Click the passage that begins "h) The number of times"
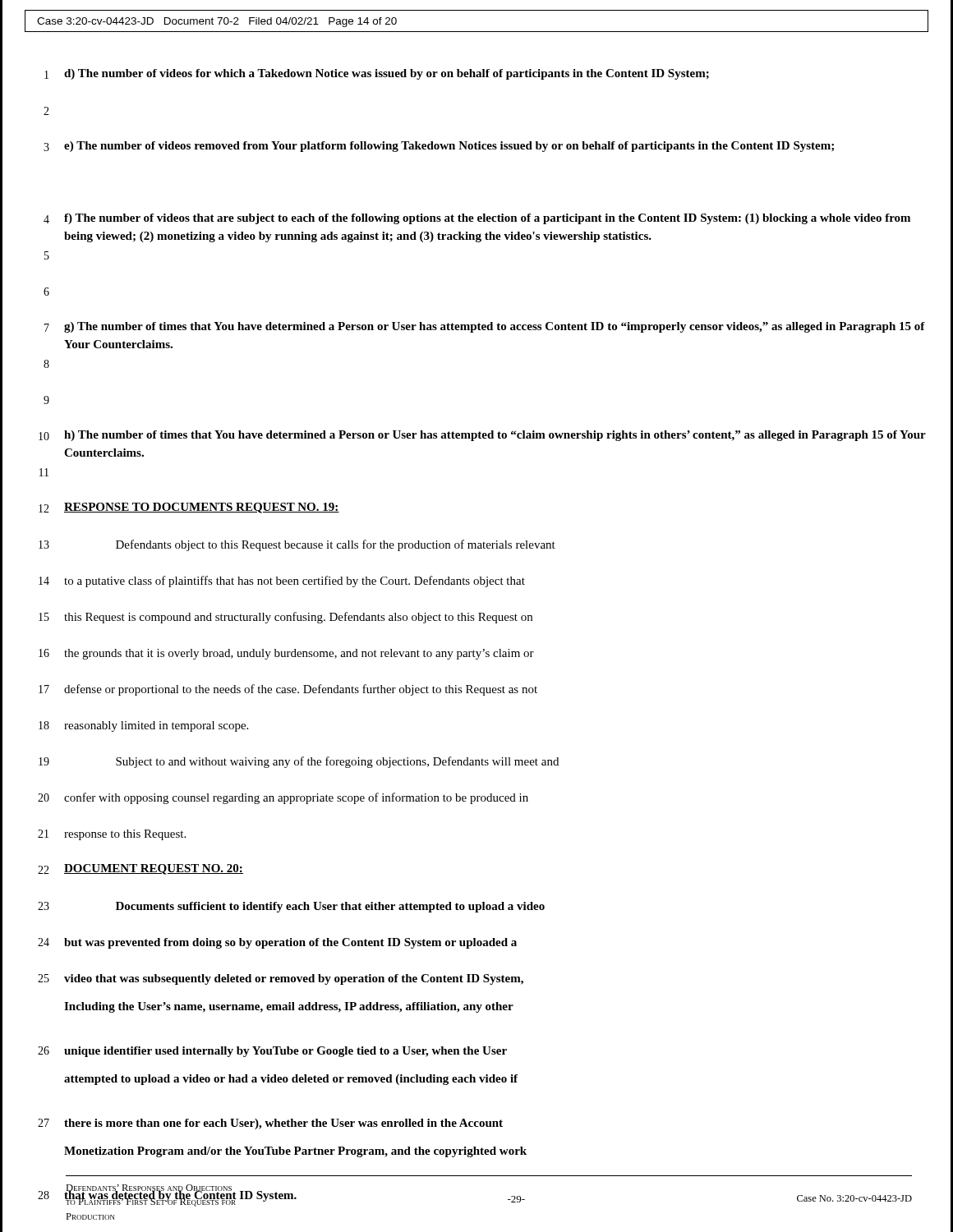The height and width of the screenshot is (1232, 953). click(496, 444)
